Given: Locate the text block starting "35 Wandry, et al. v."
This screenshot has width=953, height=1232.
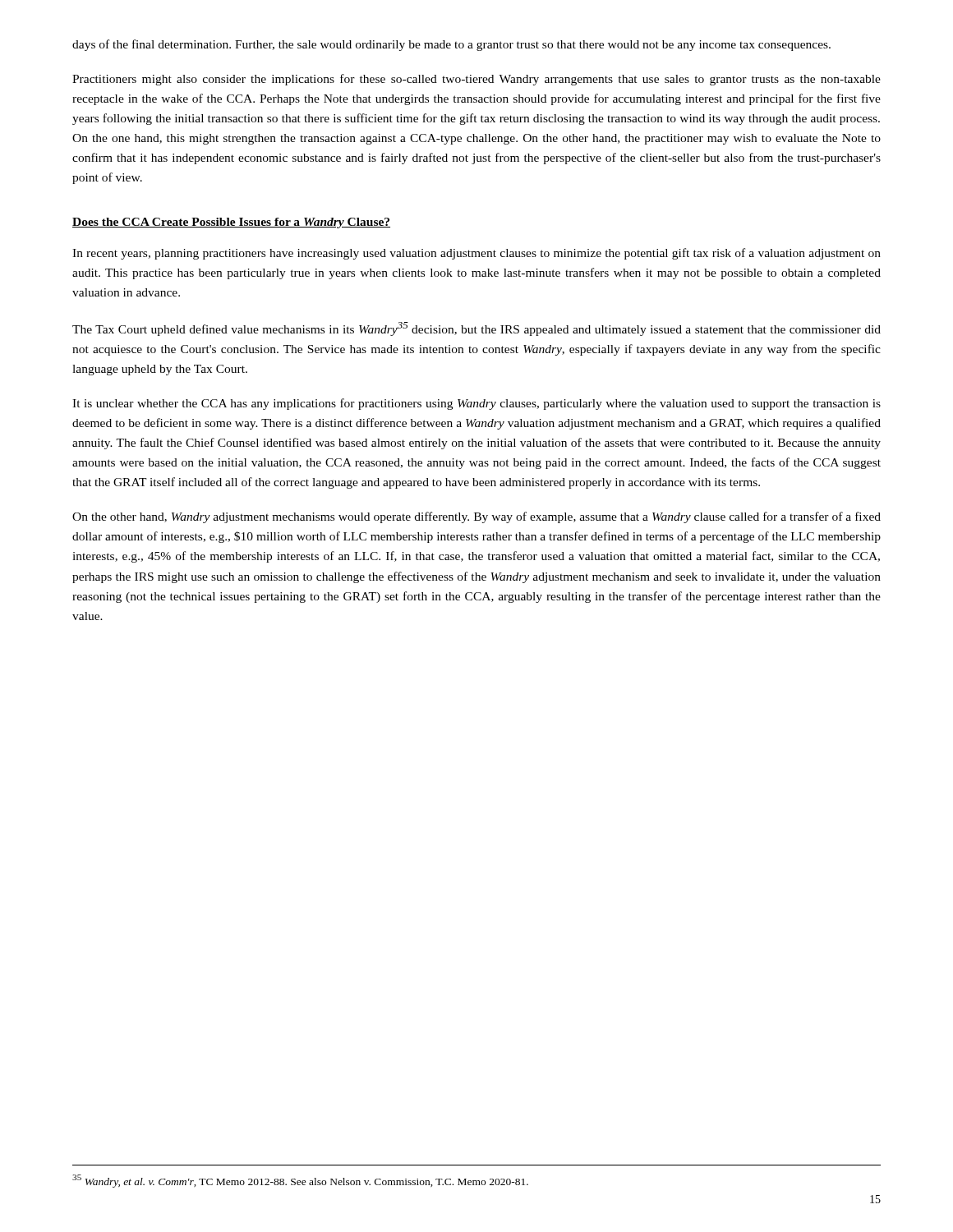Looking at the screenshot, I should [x=301, y=1180].
